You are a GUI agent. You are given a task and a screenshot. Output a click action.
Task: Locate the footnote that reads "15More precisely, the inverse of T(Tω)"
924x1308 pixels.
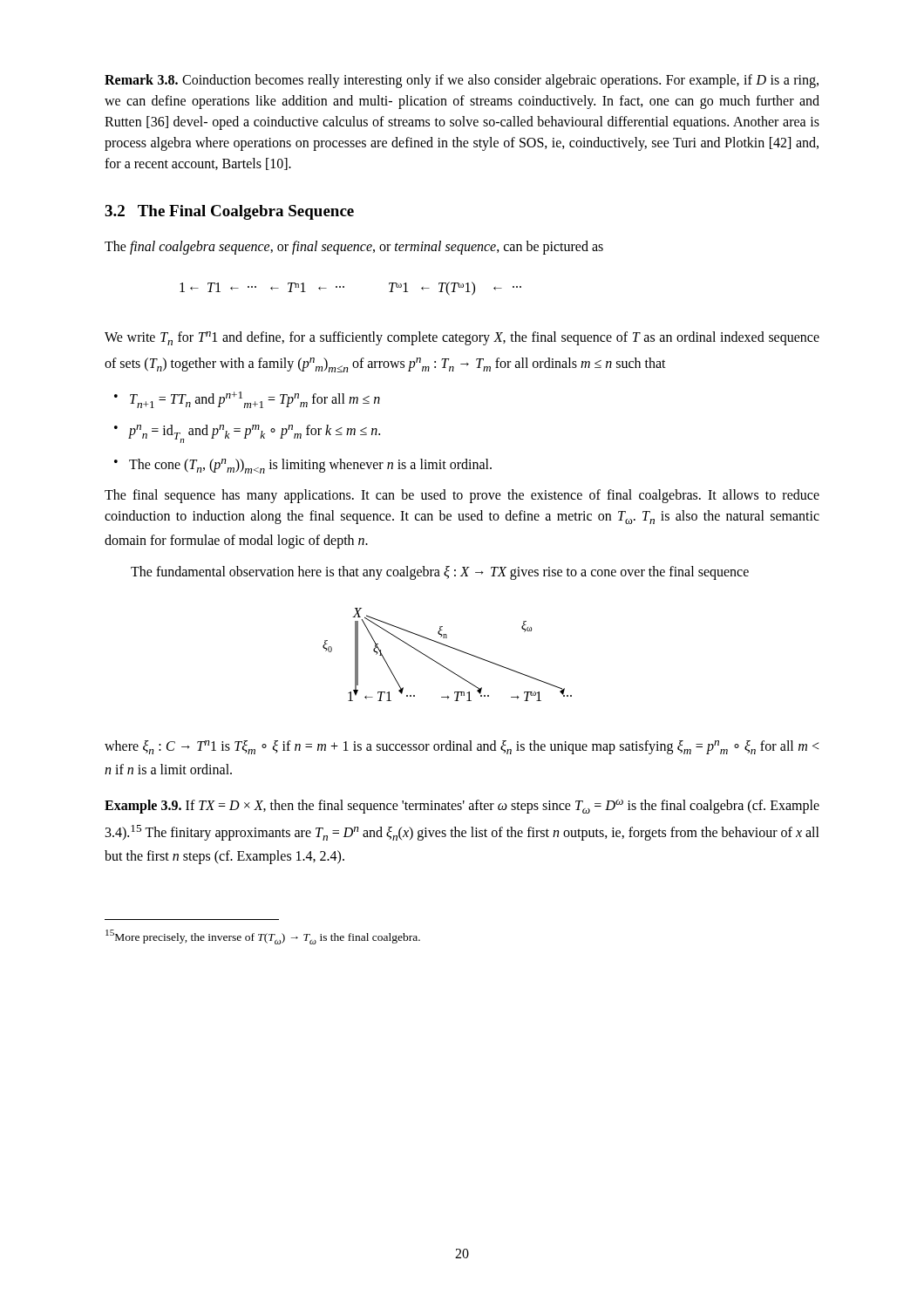coord(263,936)
